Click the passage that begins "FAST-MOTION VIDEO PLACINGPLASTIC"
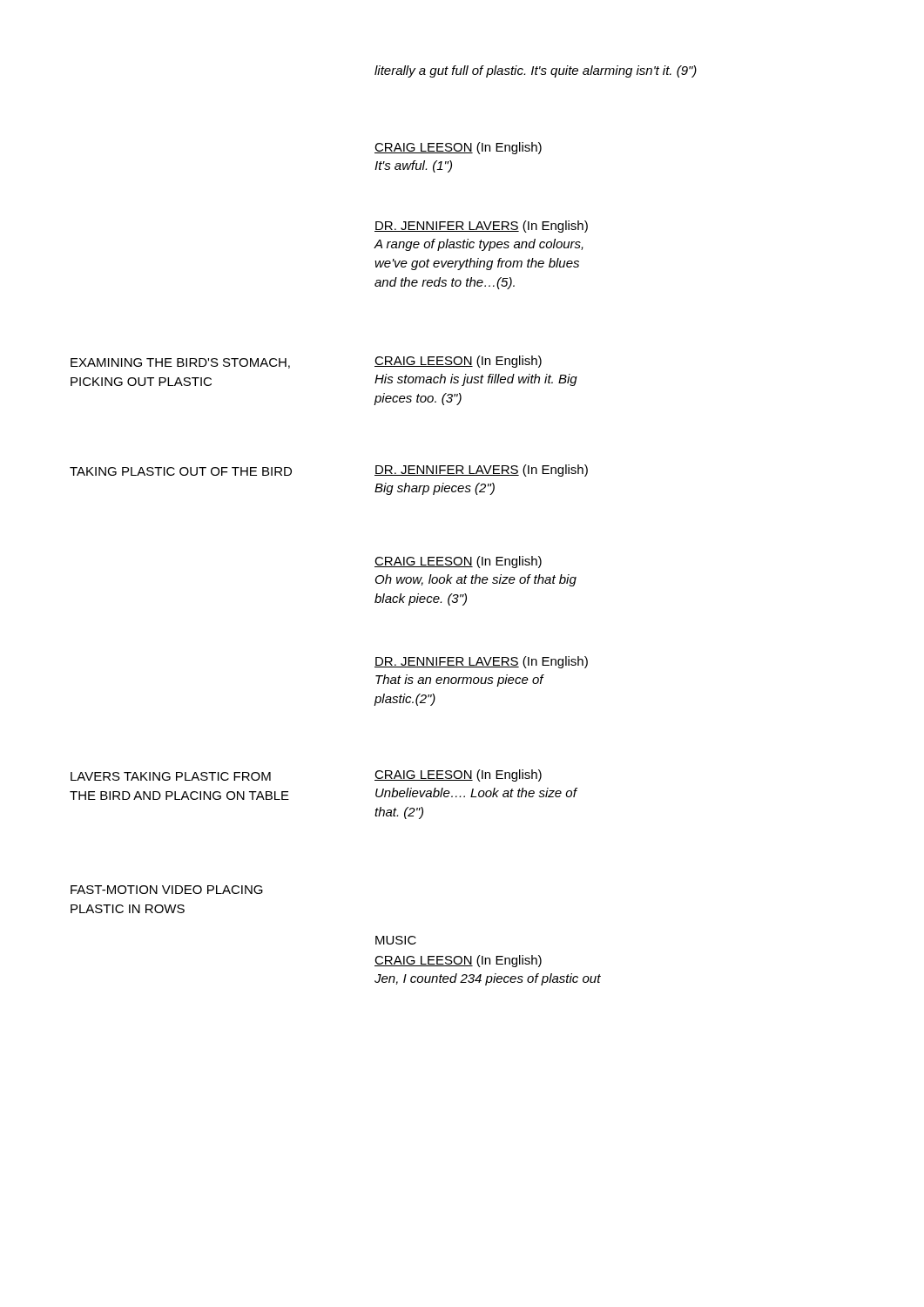Viewport: 924px width, 1307px height. (x=205, y=899)
